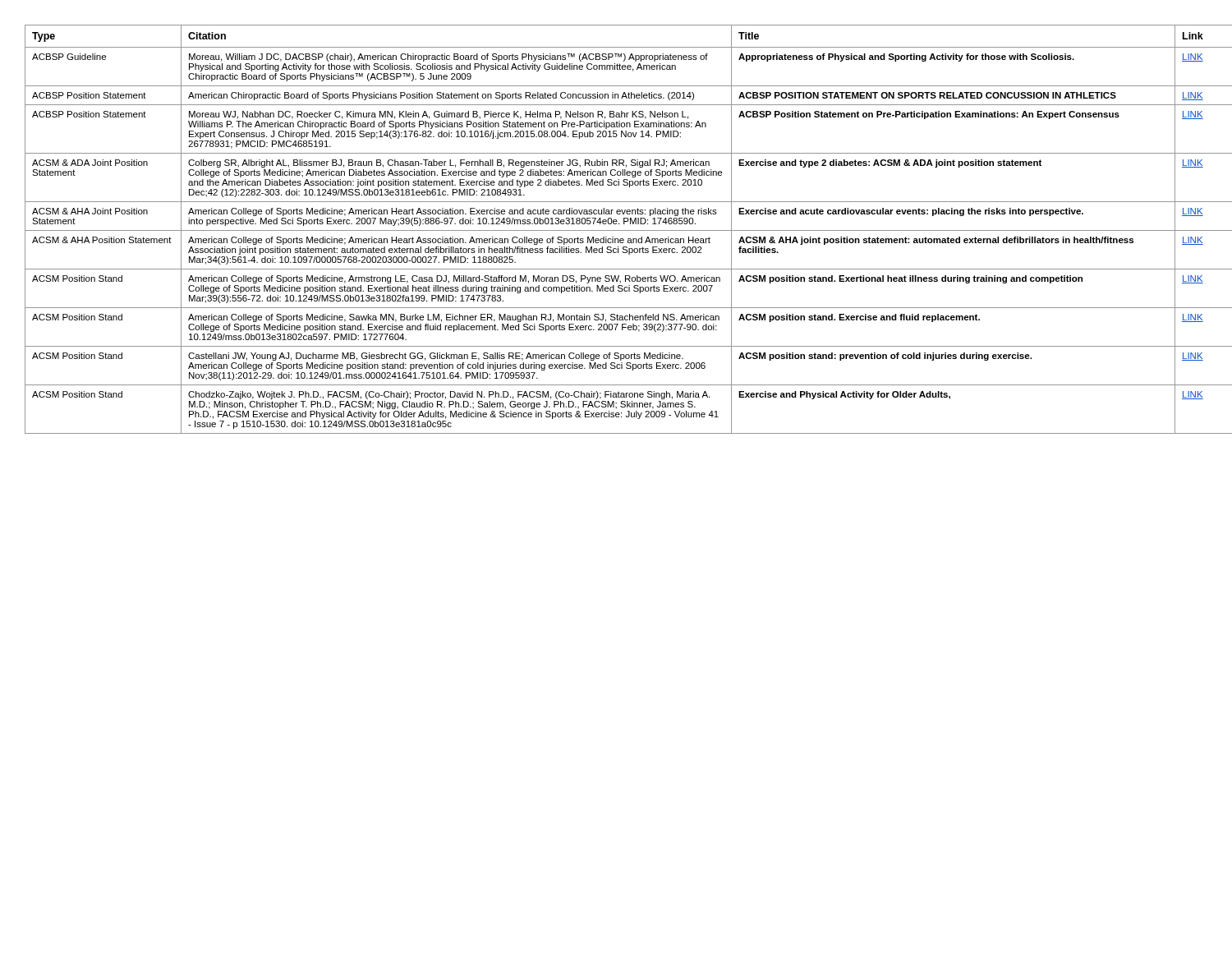Image resolution: width=1232 pixels, height=953 pixels.
Task: Find the table that mentions "ACSM Position Stand"
Action: (x=616, y=229)
